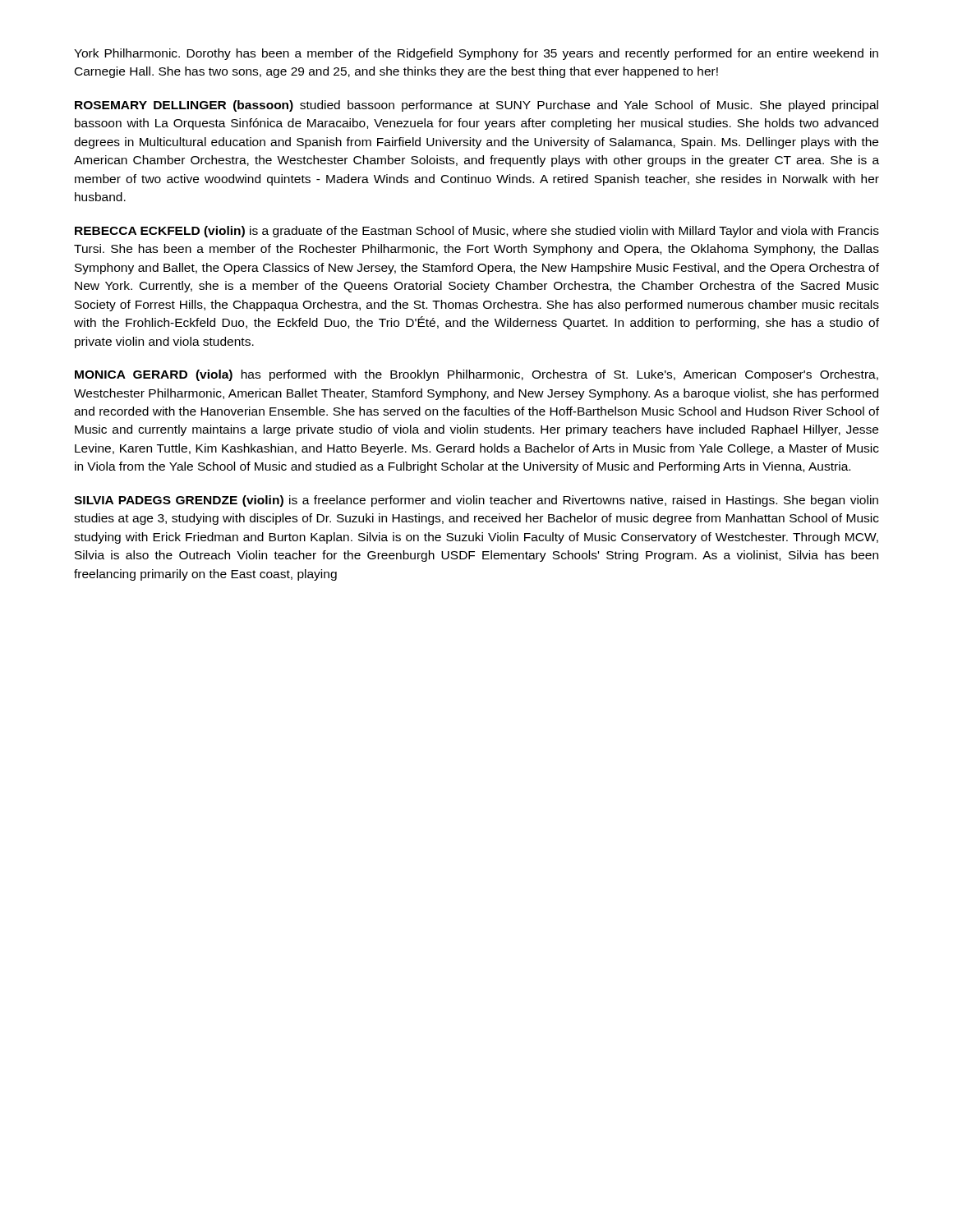Locate the text block that reads "ROSEMARY DELLINGER (bassoon)"
The width and height of the screenshot is (953, 1232).
(476, 151)
